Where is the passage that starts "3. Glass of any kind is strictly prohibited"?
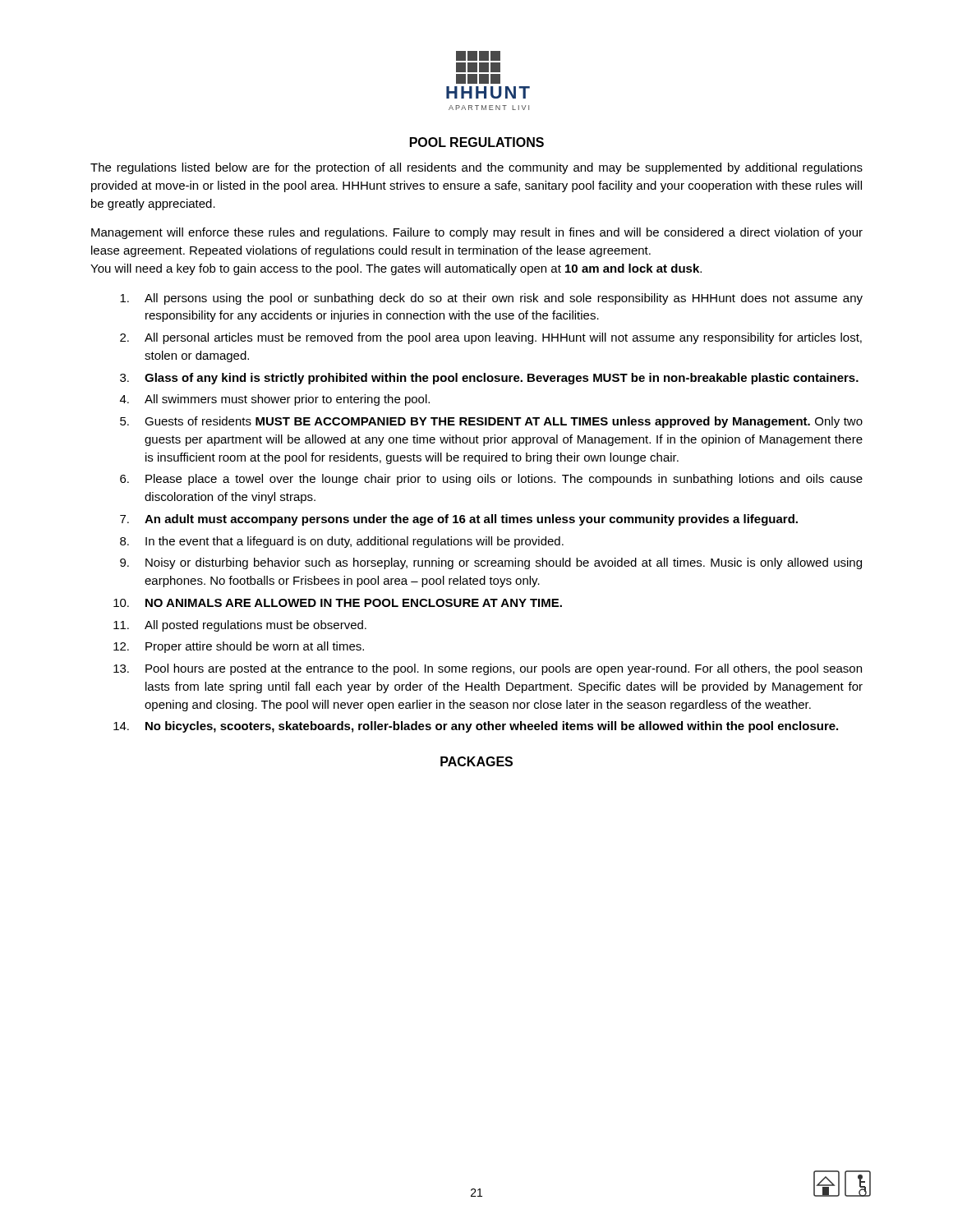The width and height of the screenshot is (953, 1232). point(476,377)
